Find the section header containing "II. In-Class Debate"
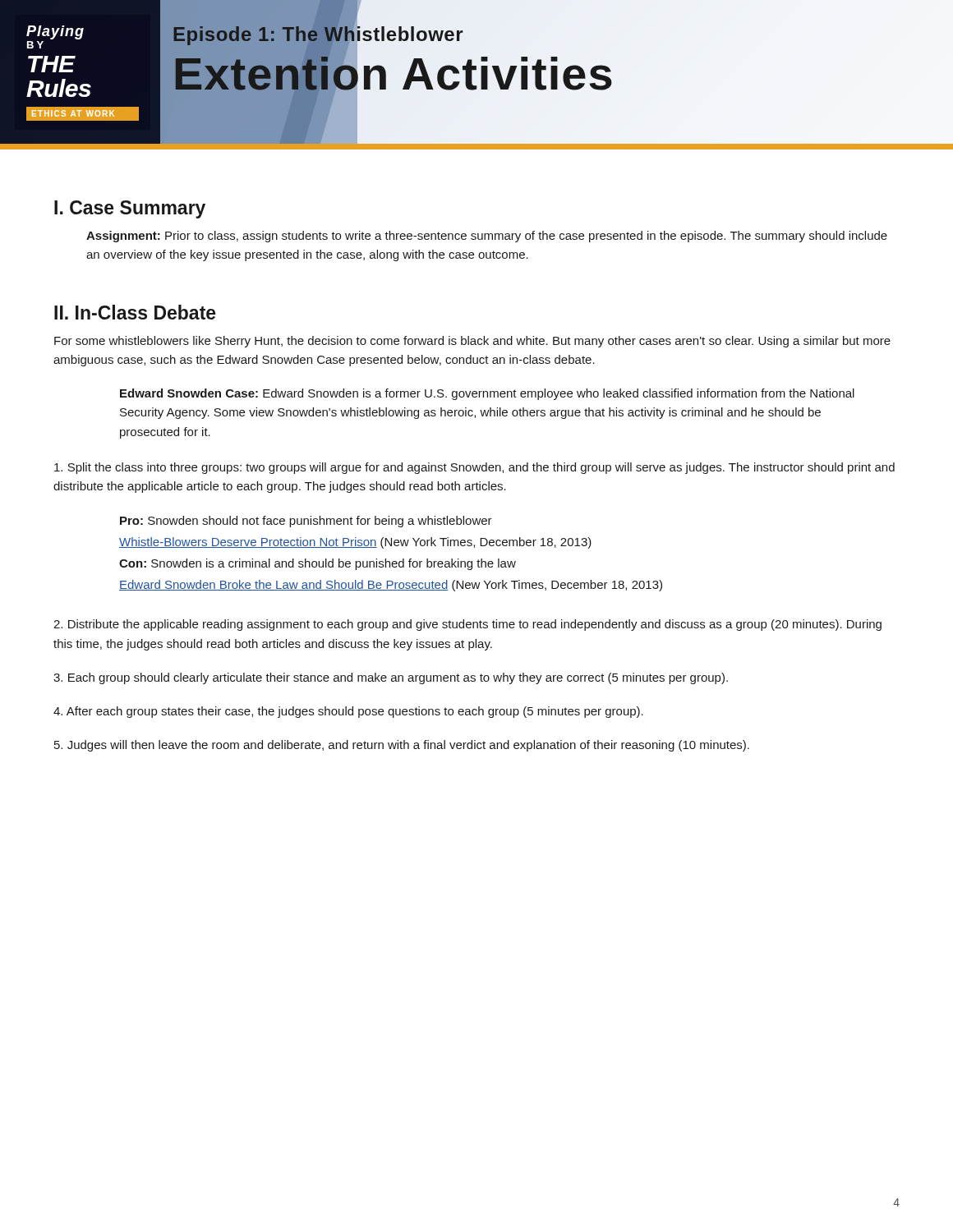Screen dimensions: 1232x953 pyautogui.click(x=135, y=312)
